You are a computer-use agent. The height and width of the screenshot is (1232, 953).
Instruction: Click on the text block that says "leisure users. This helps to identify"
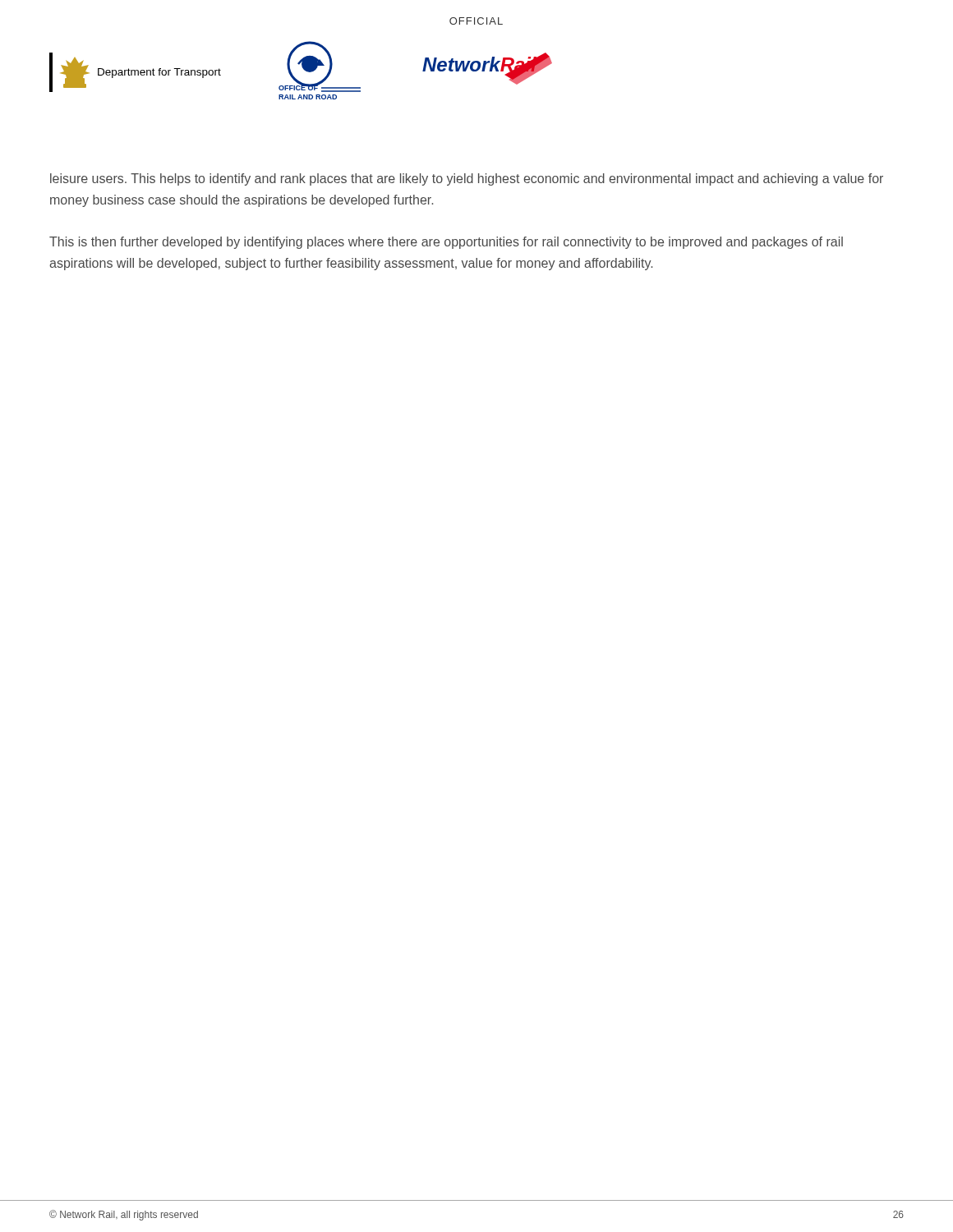[466, 189]
